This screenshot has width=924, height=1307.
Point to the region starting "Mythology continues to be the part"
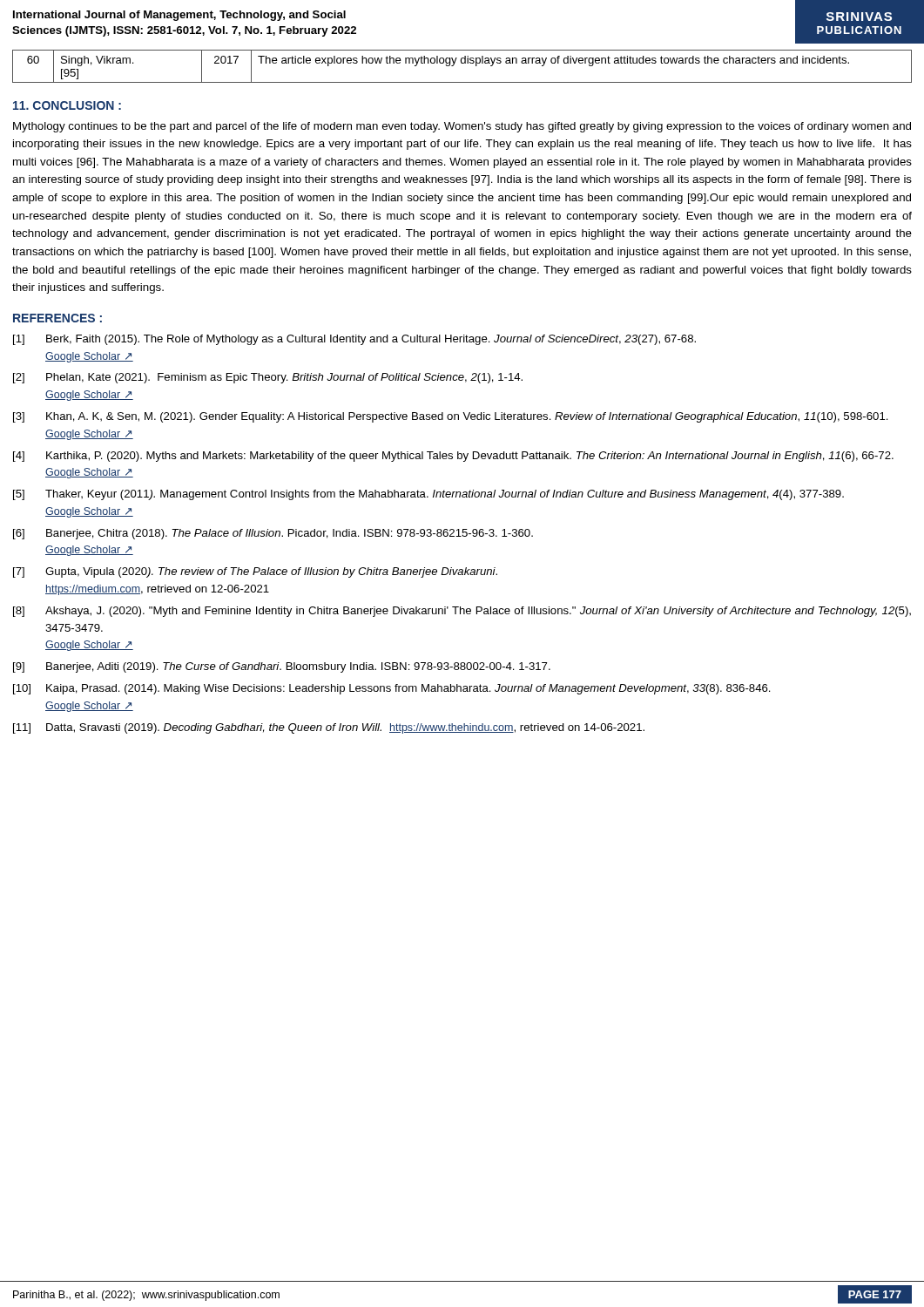[x=462, y=206]
